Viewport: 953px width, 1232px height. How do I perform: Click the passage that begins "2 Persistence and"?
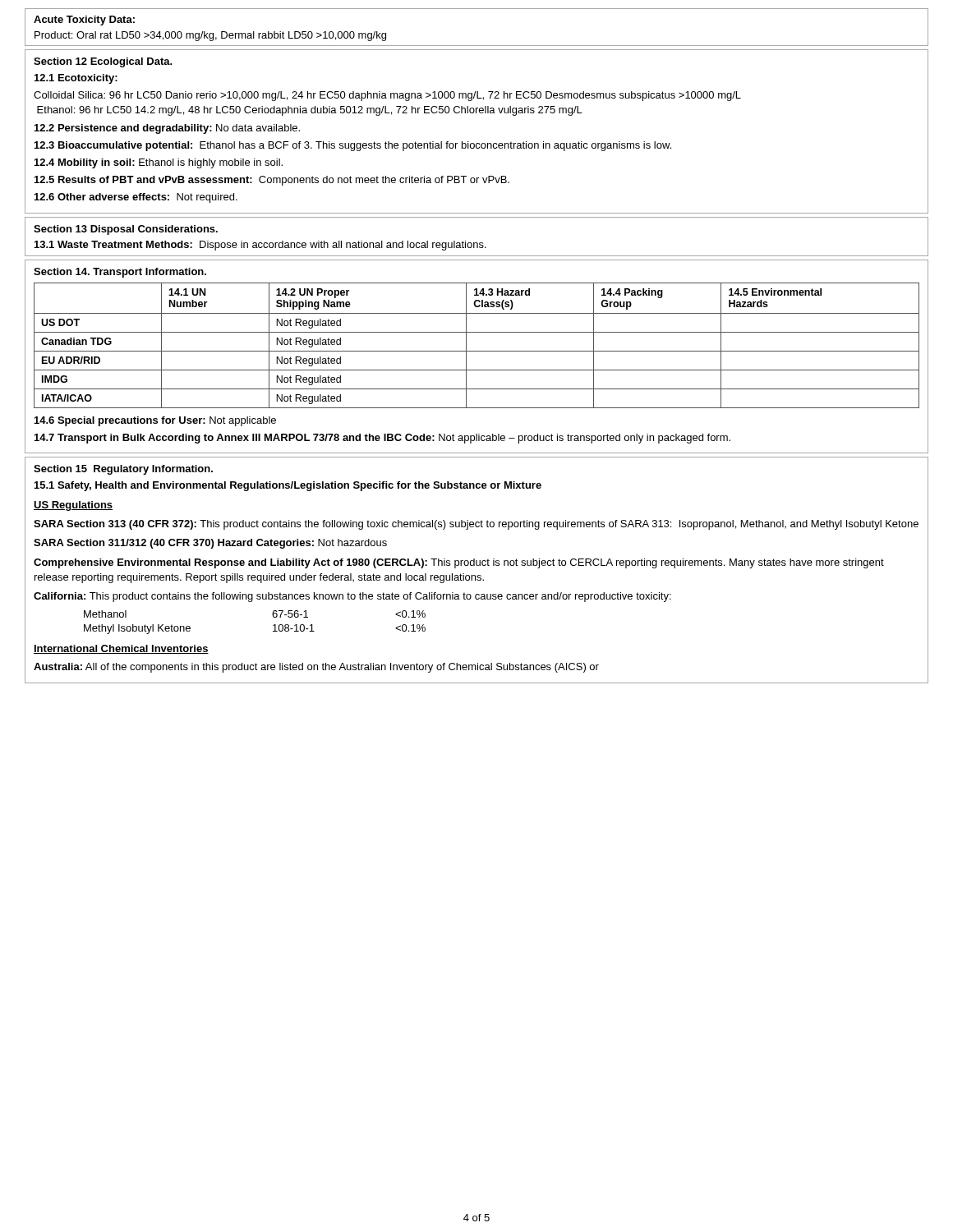coord(167,127)
